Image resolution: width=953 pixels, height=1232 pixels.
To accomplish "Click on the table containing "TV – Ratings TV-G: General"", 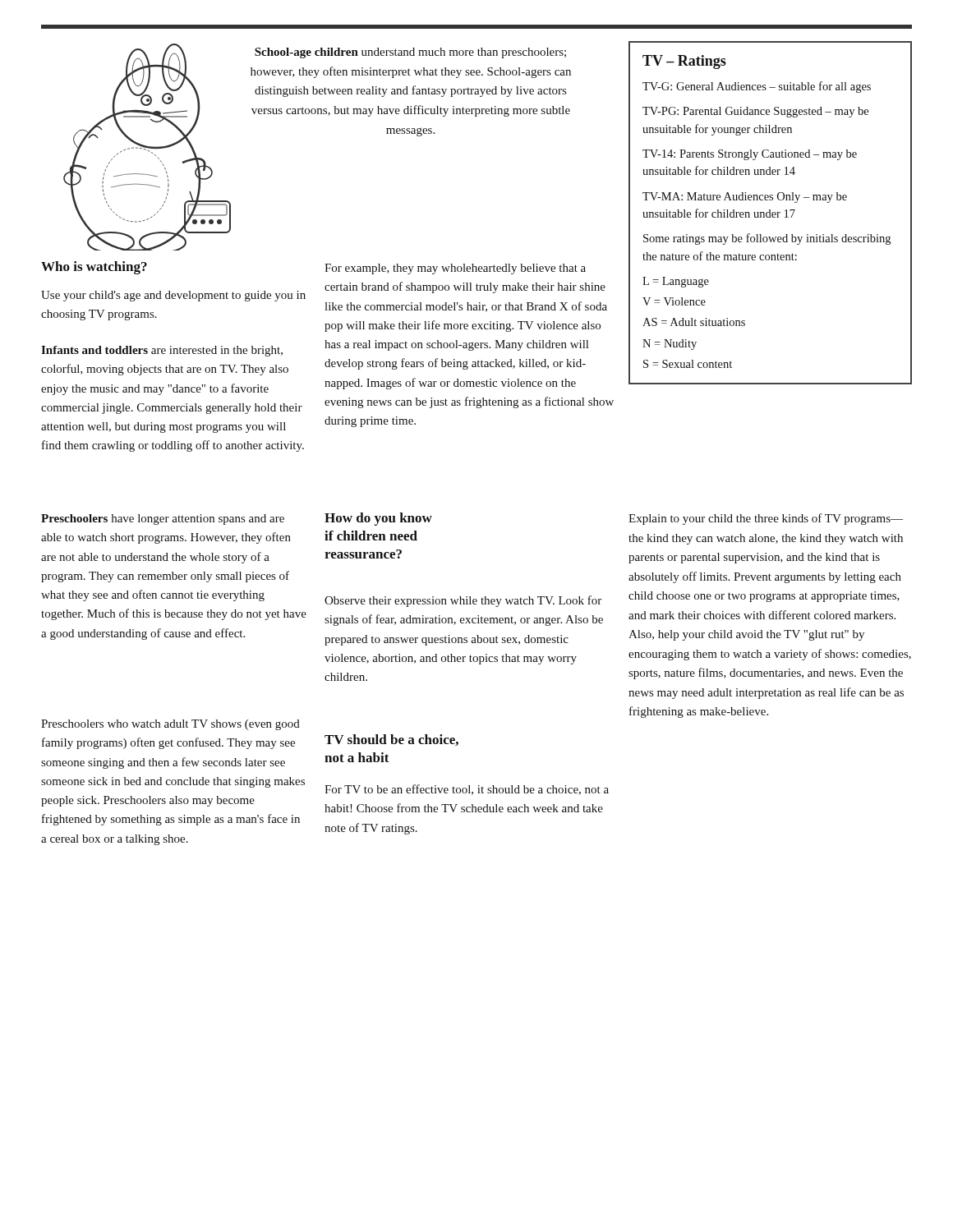I will 770,213.
